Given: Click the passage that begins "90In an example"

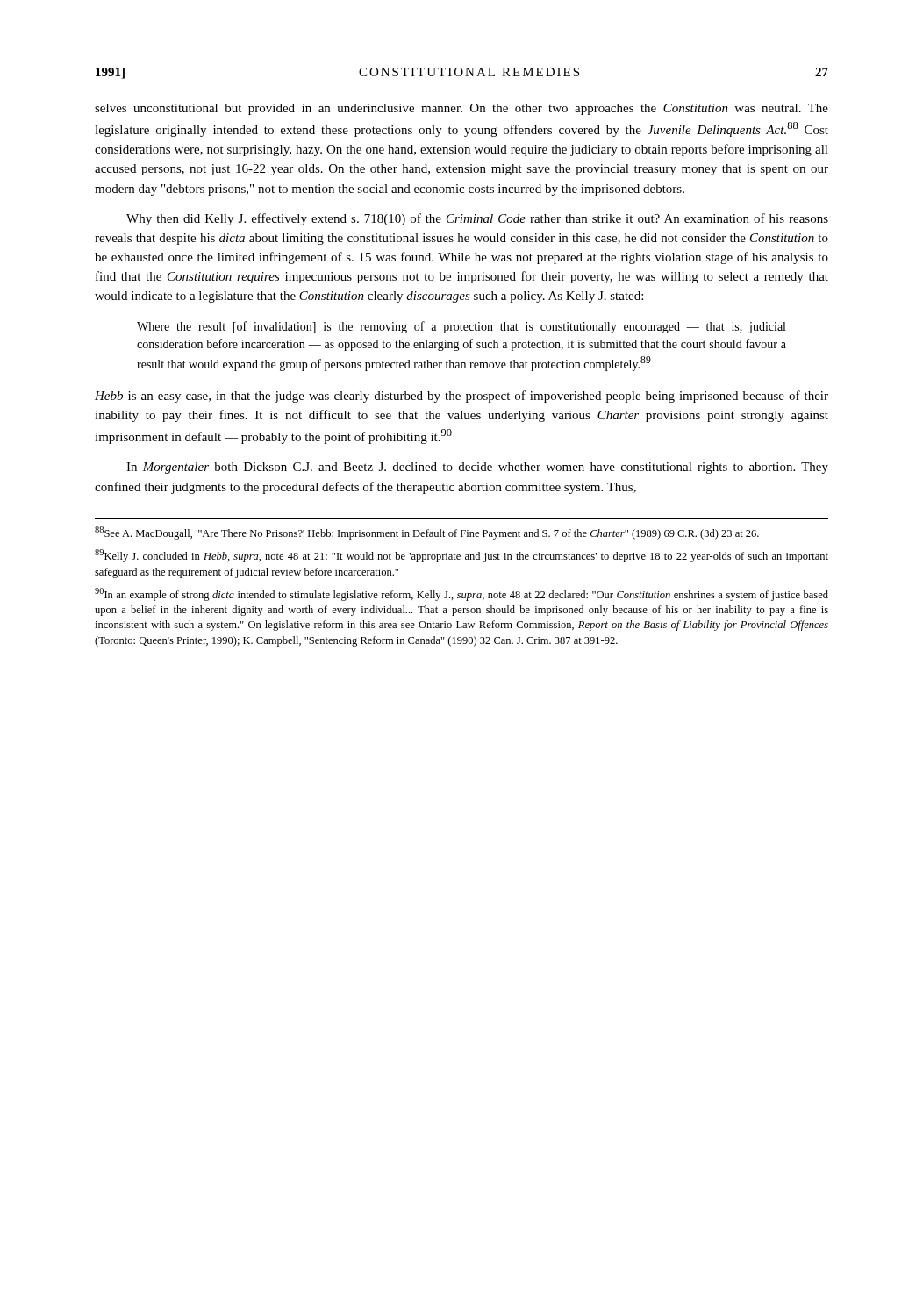Looking at the screenshot, I should tap(462, 616).
